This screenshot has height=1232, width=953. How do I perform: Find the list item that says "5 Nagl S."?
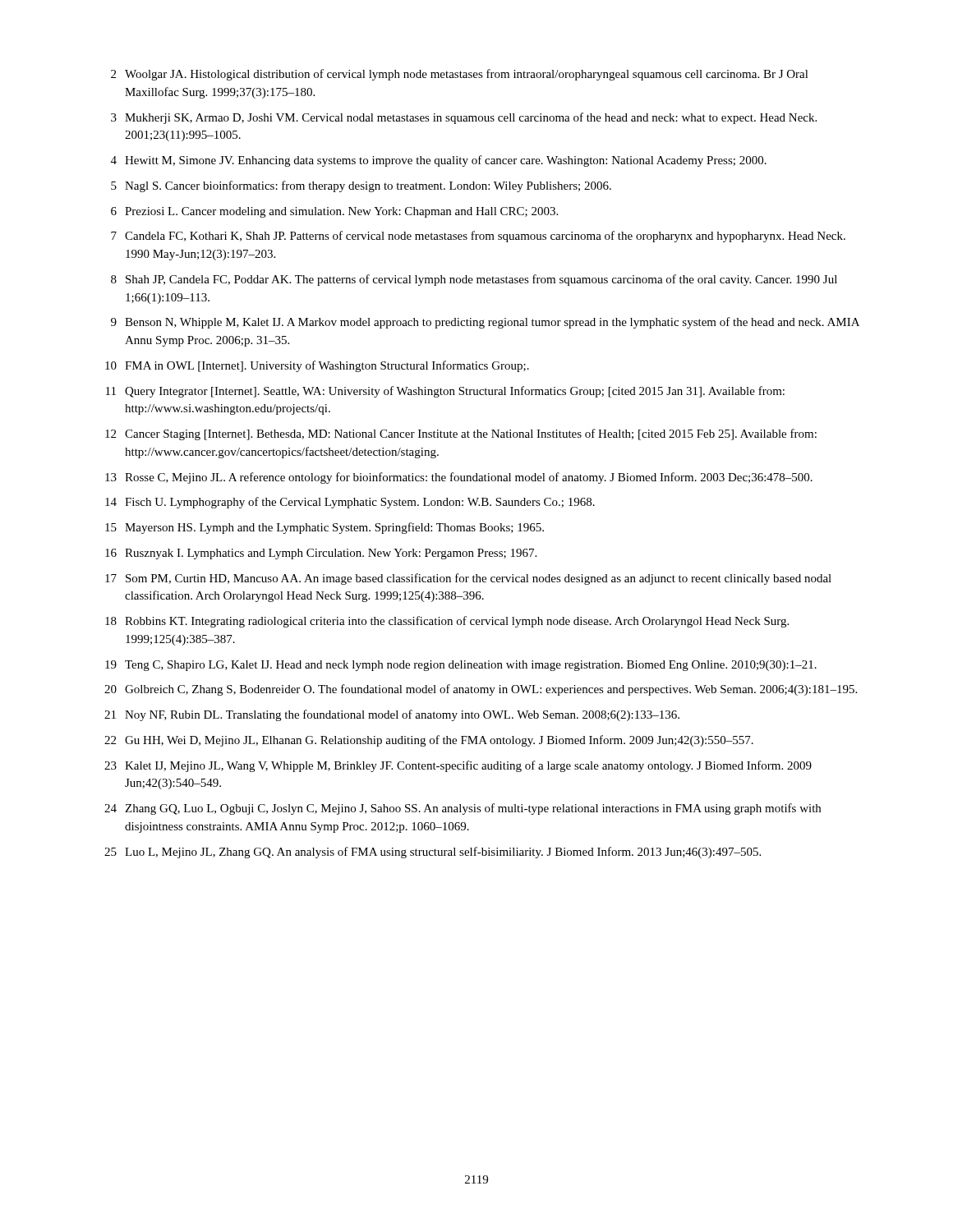tap(476, 186)
